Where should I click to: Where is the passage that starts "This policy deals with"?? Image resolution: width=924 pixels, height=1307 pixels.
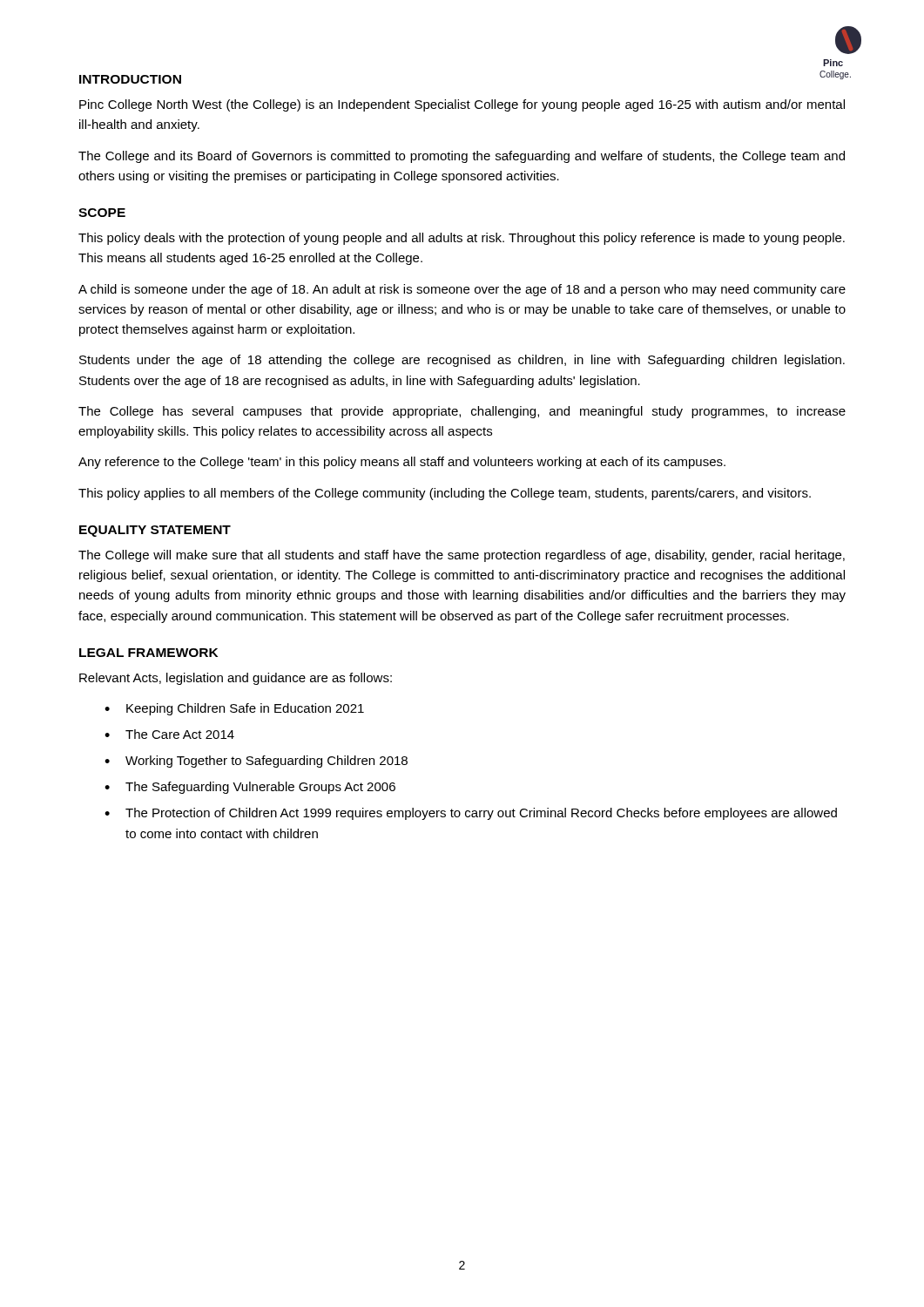[462, 248]
